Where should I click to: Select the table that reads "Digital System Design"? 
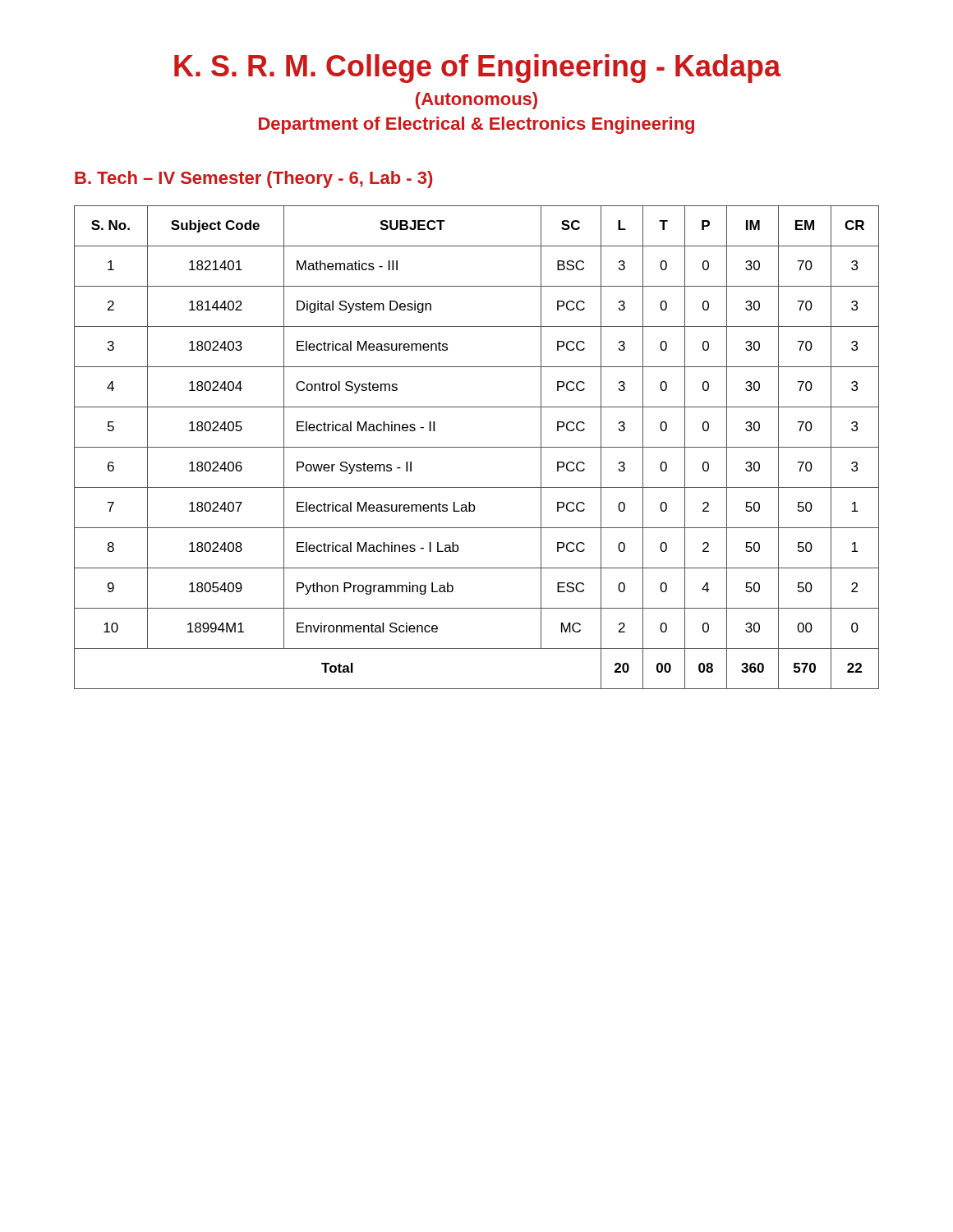pos(476,447)
